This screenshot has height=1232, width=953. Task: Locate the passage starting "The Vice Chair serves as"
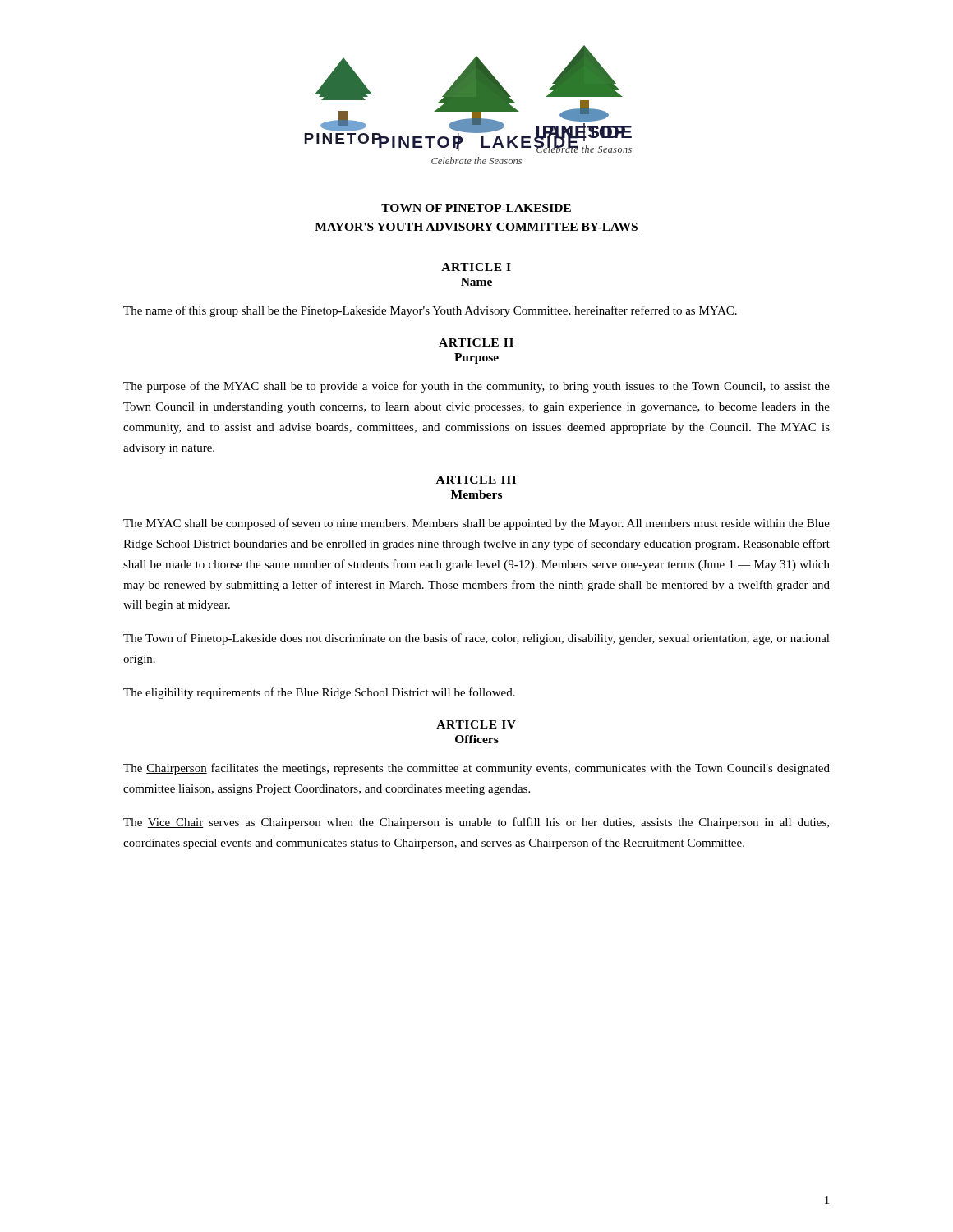coord(476,832)
